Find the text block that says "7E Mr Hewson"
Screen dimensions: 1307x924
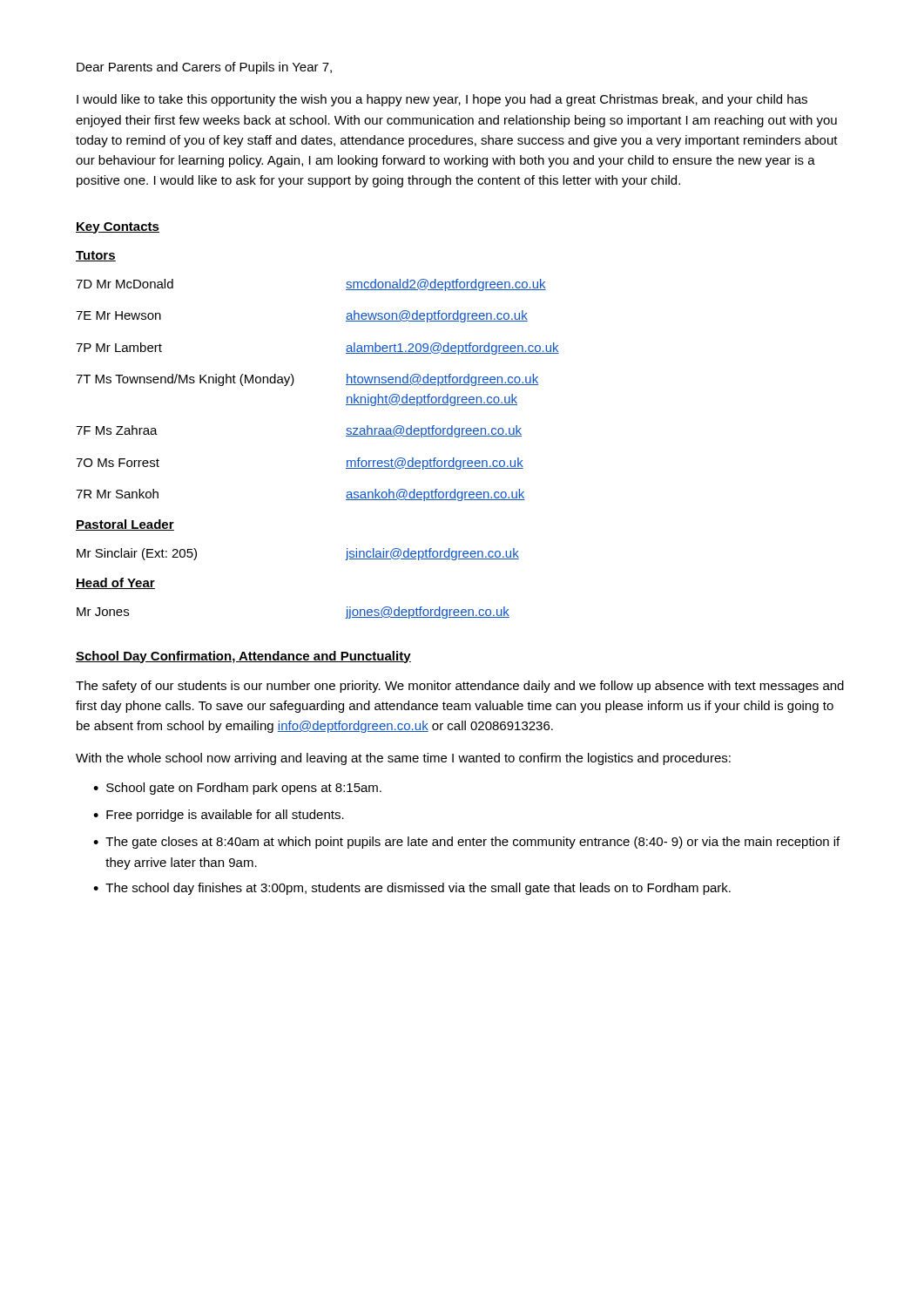[x=119, y=316]
